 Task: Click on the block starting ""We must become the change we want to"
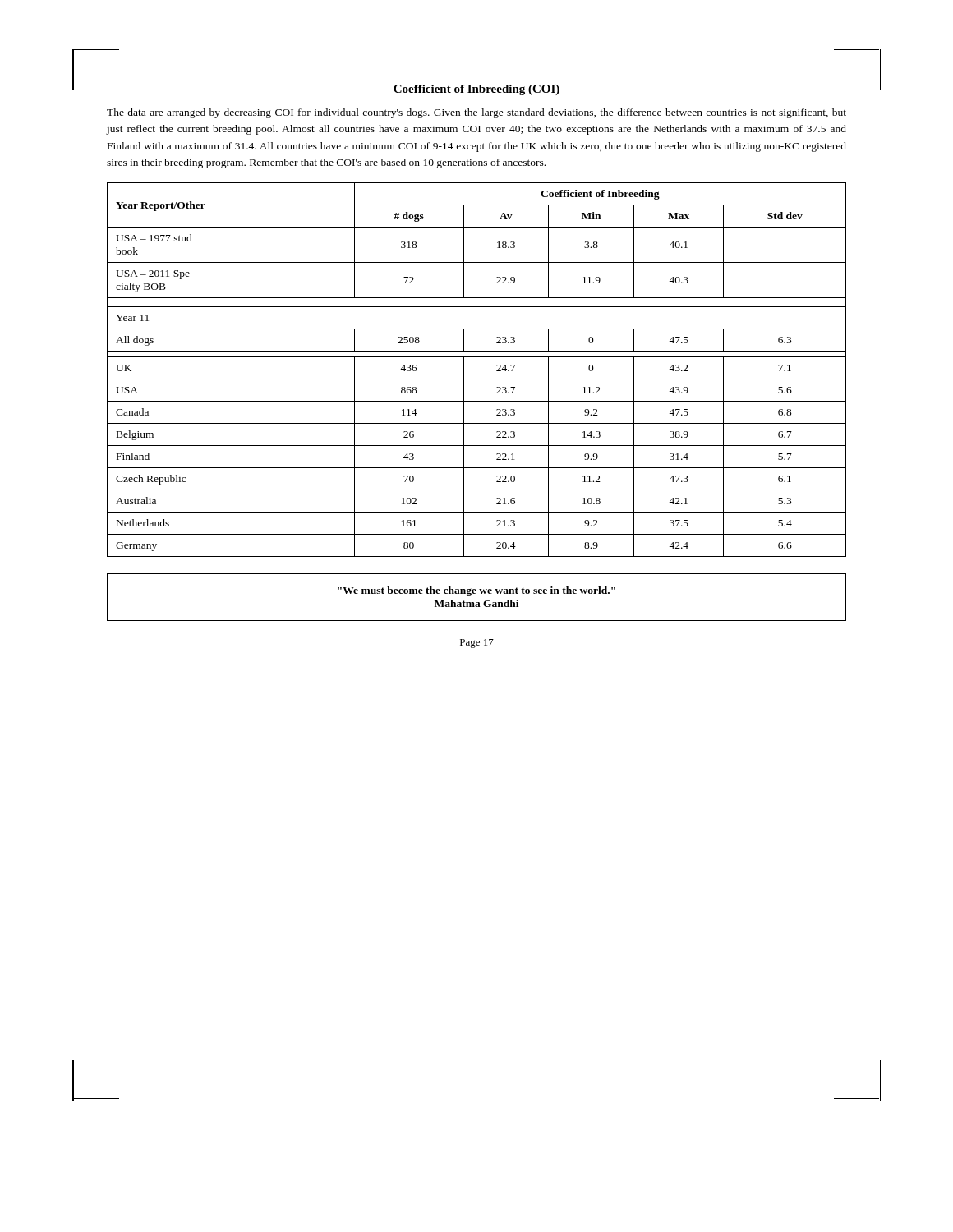(476, 597)
